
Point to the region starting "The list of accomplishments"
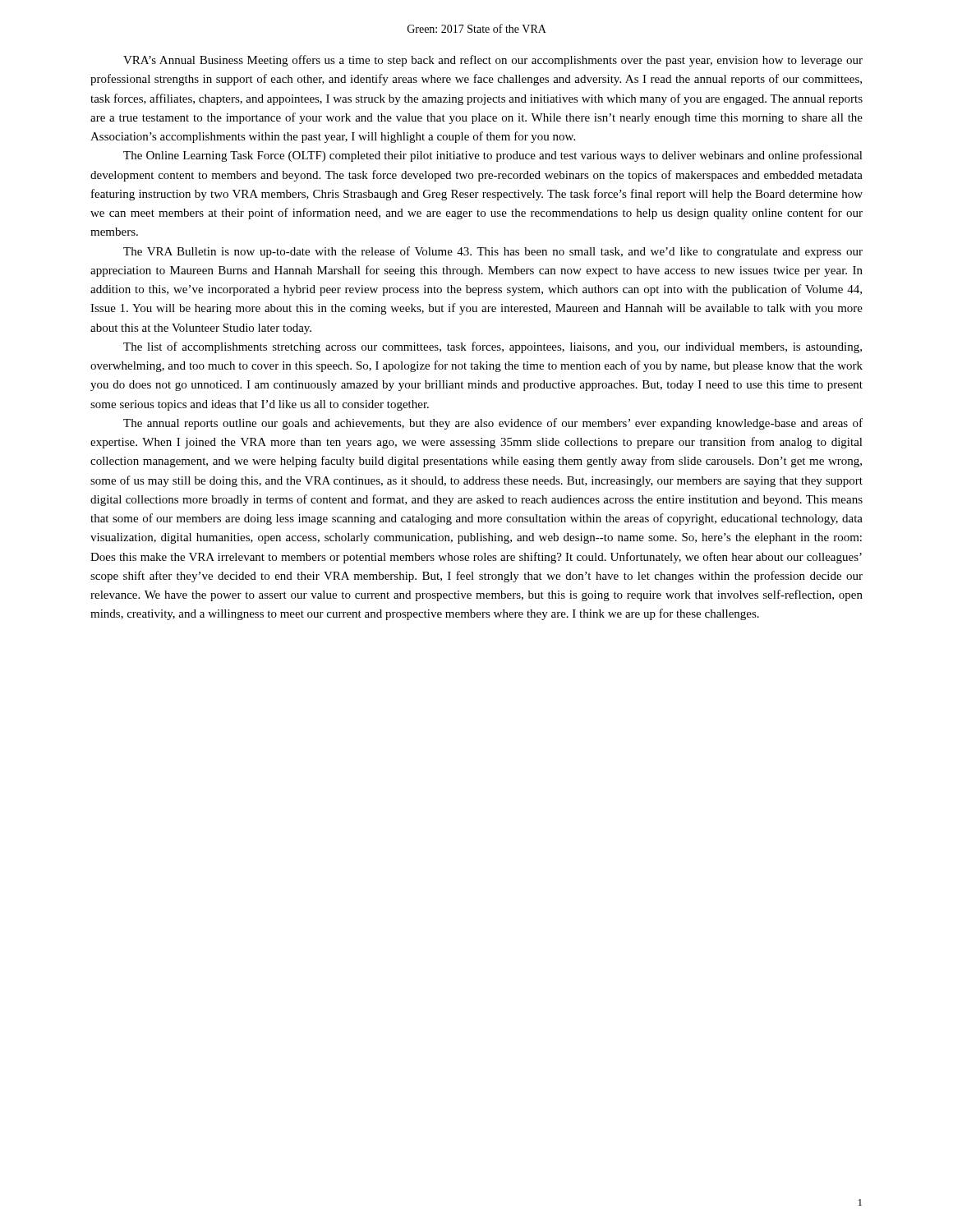pos(476,376)
